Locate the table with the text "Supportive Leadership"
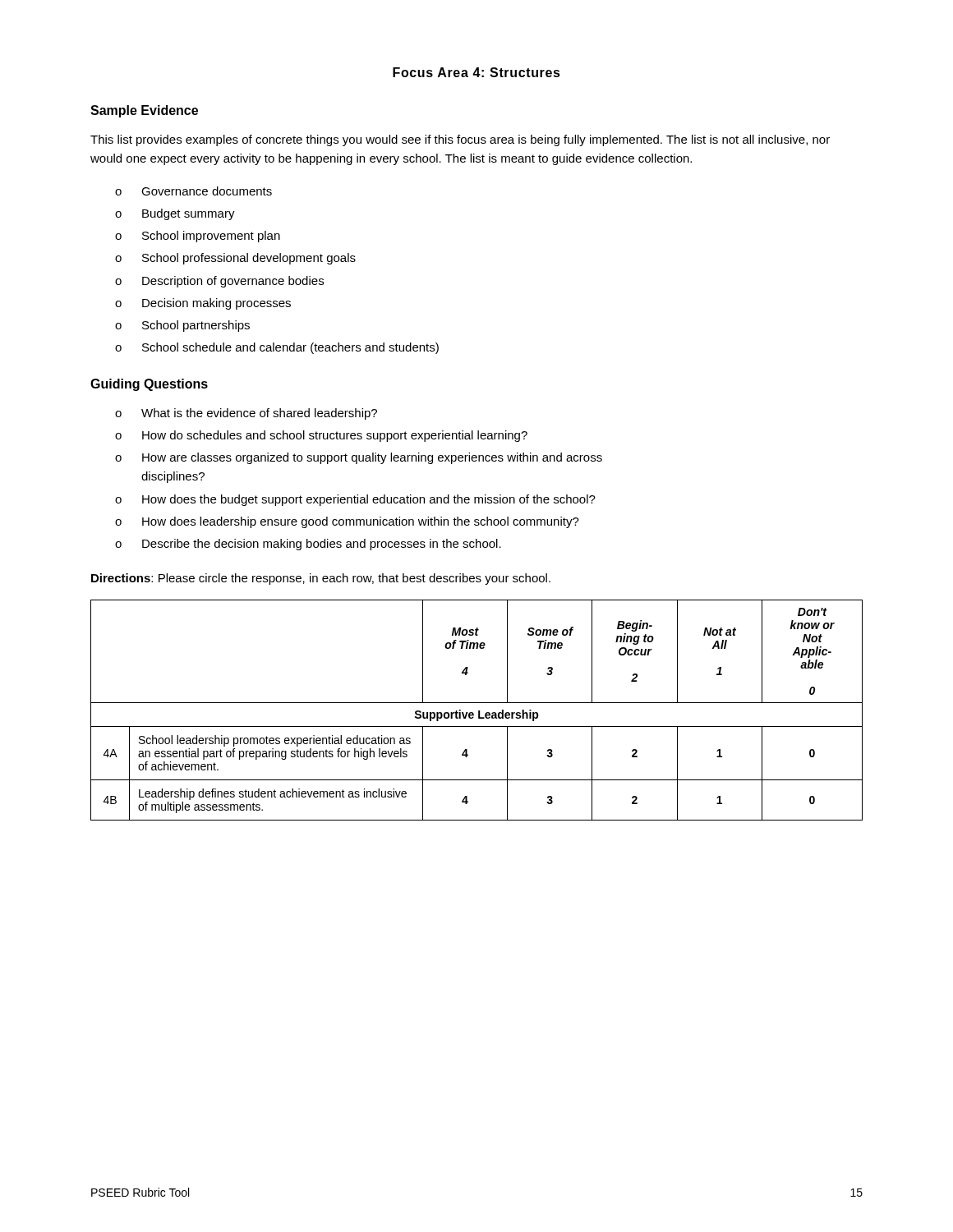 coord(476,710)
